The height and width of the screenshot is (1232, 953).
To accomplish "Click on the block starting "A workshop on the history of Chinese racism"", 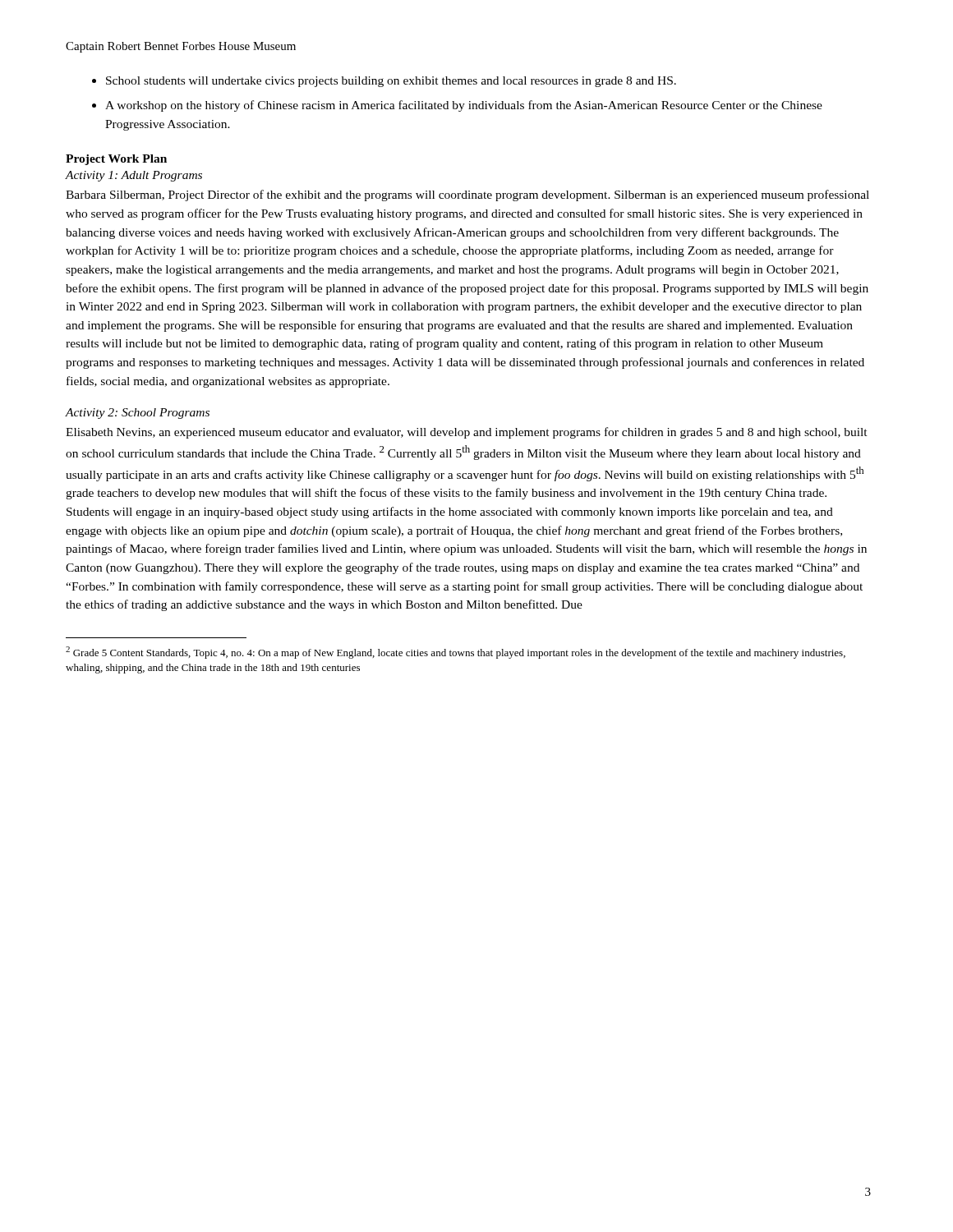I will [464, 114].
